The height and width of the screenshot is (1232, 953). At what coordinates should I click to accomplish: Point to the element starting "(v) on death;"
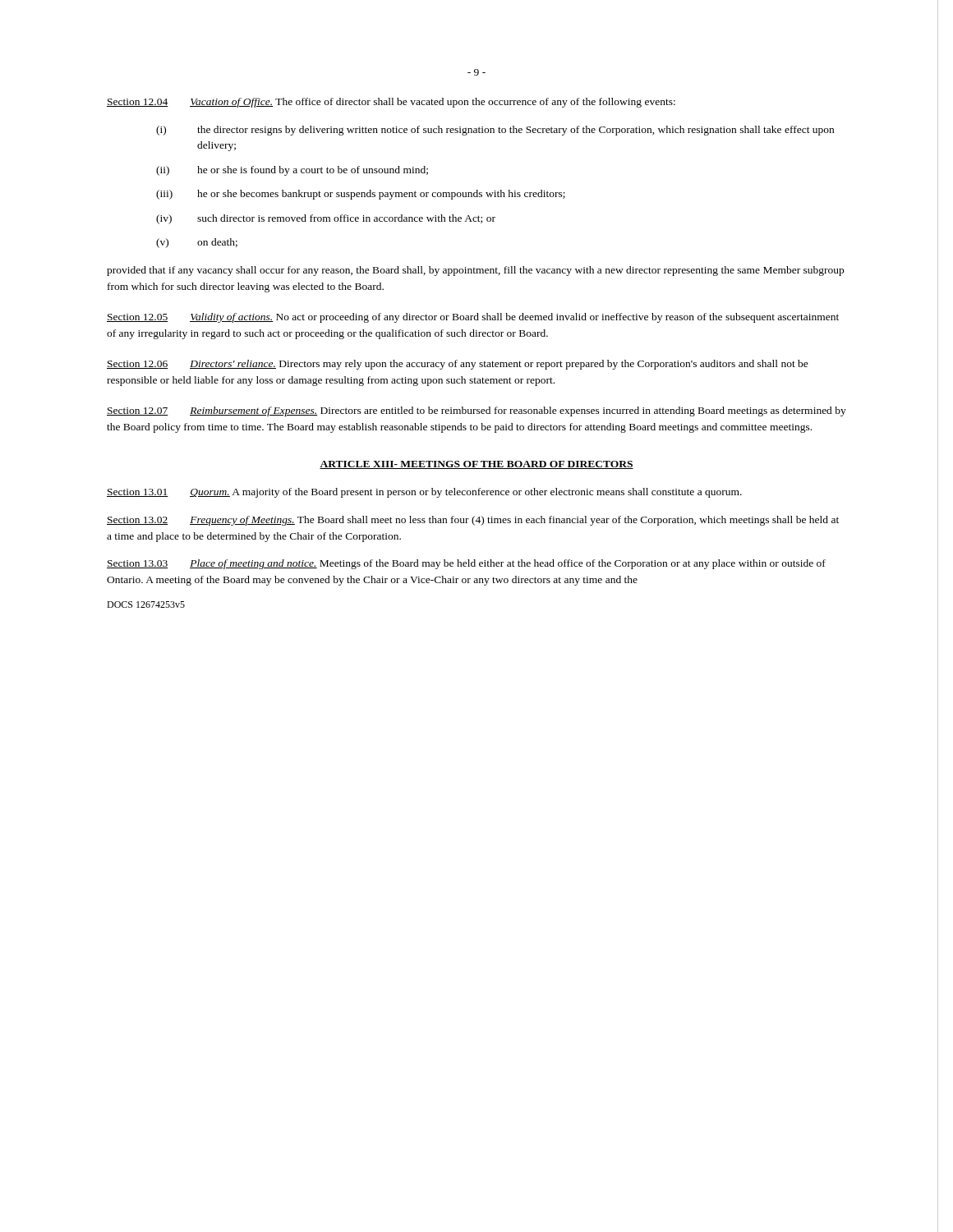[197, 243]
